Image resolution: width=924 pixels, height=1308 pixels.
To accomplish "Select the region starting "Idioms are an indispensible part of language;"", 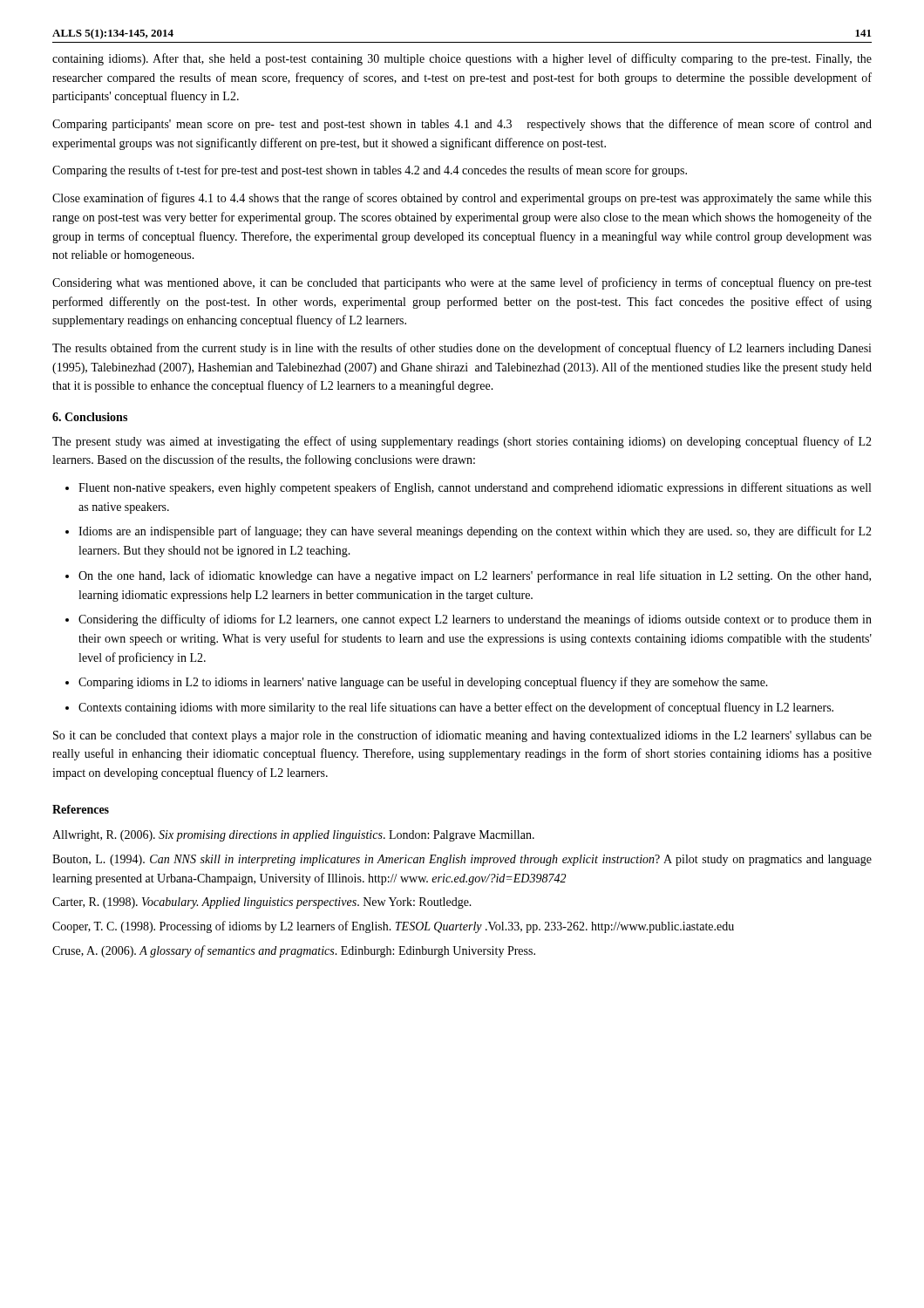I will 475,542.
